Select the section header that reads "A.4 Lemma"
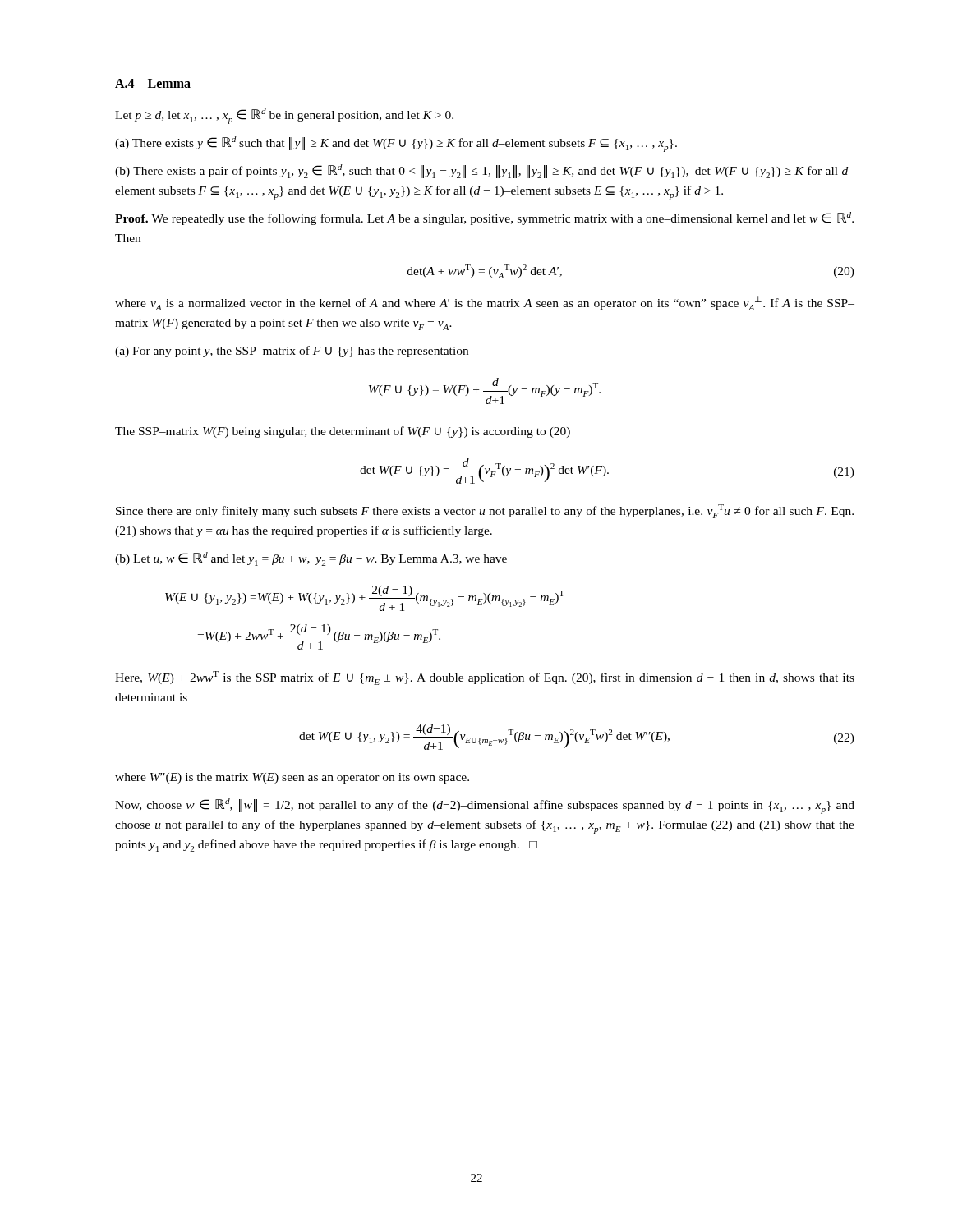 (x=153, y=83)
